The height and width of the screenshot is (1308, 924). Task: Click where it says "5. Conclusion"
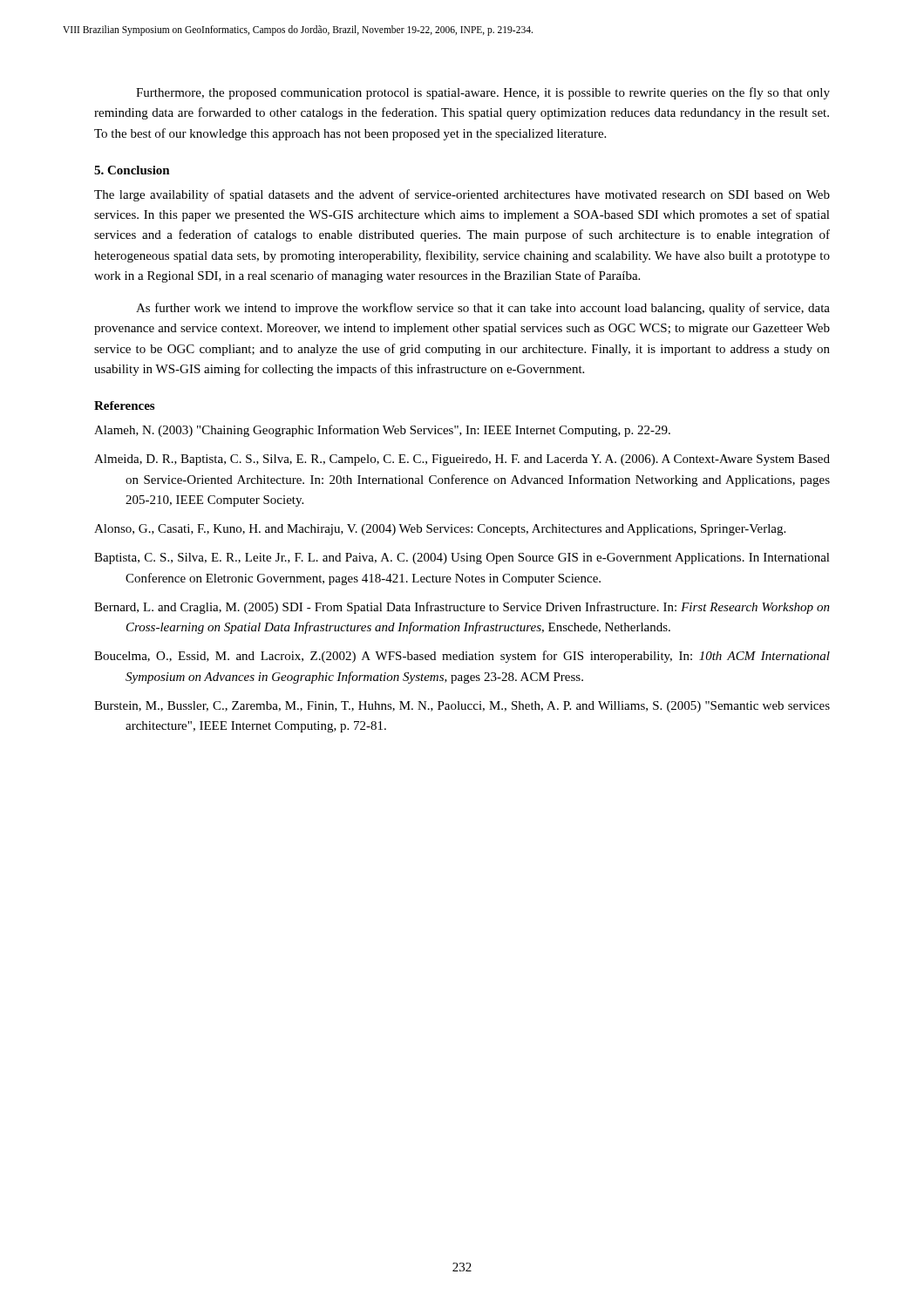pyautogui.click(x=132, y=170)
